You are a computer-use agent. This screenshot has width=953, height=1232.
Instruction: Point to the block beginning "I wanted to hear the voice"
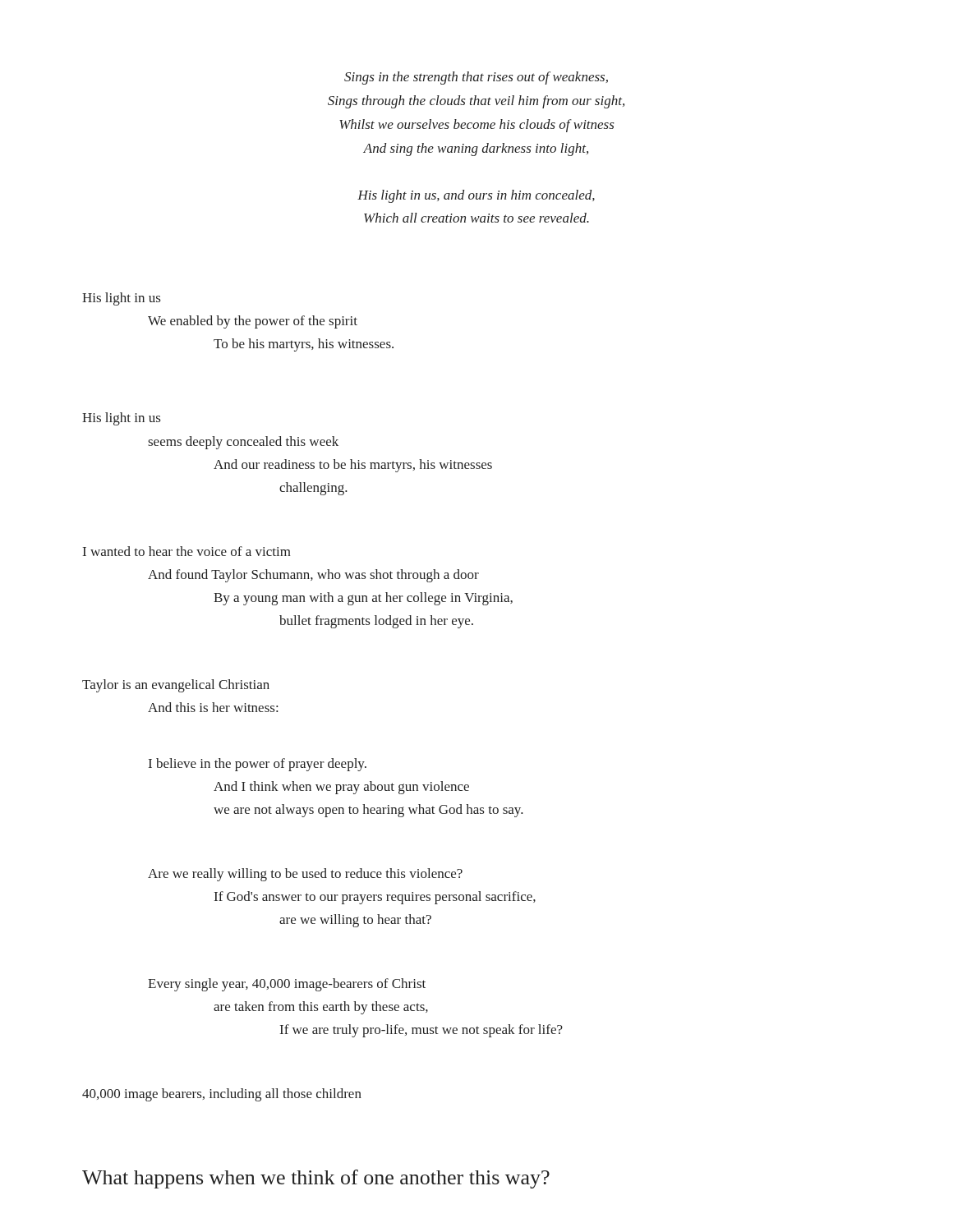(x=476, y=586)
